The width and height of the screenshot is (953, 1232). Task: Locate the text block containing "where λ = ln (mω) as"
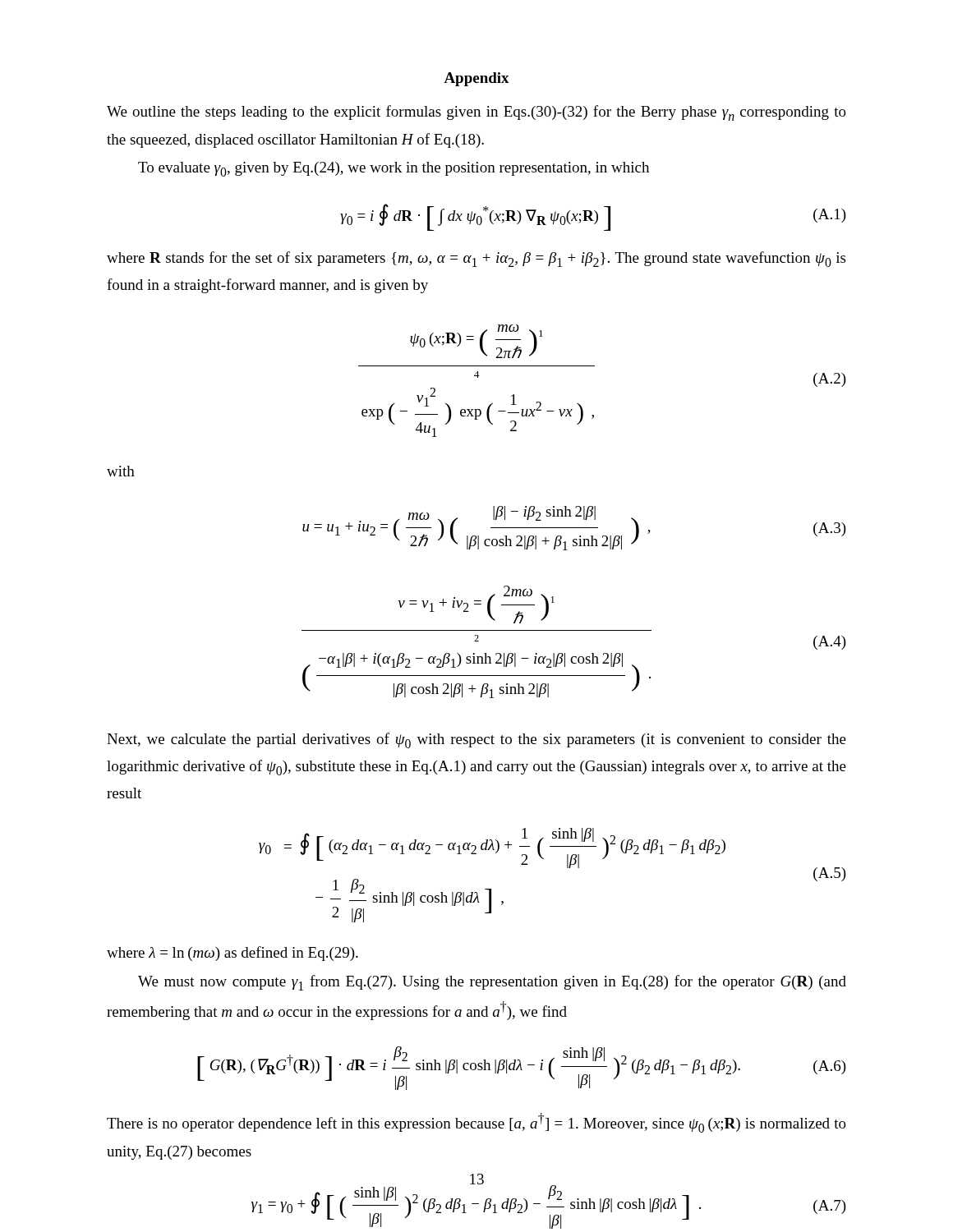tap(233, 953)
